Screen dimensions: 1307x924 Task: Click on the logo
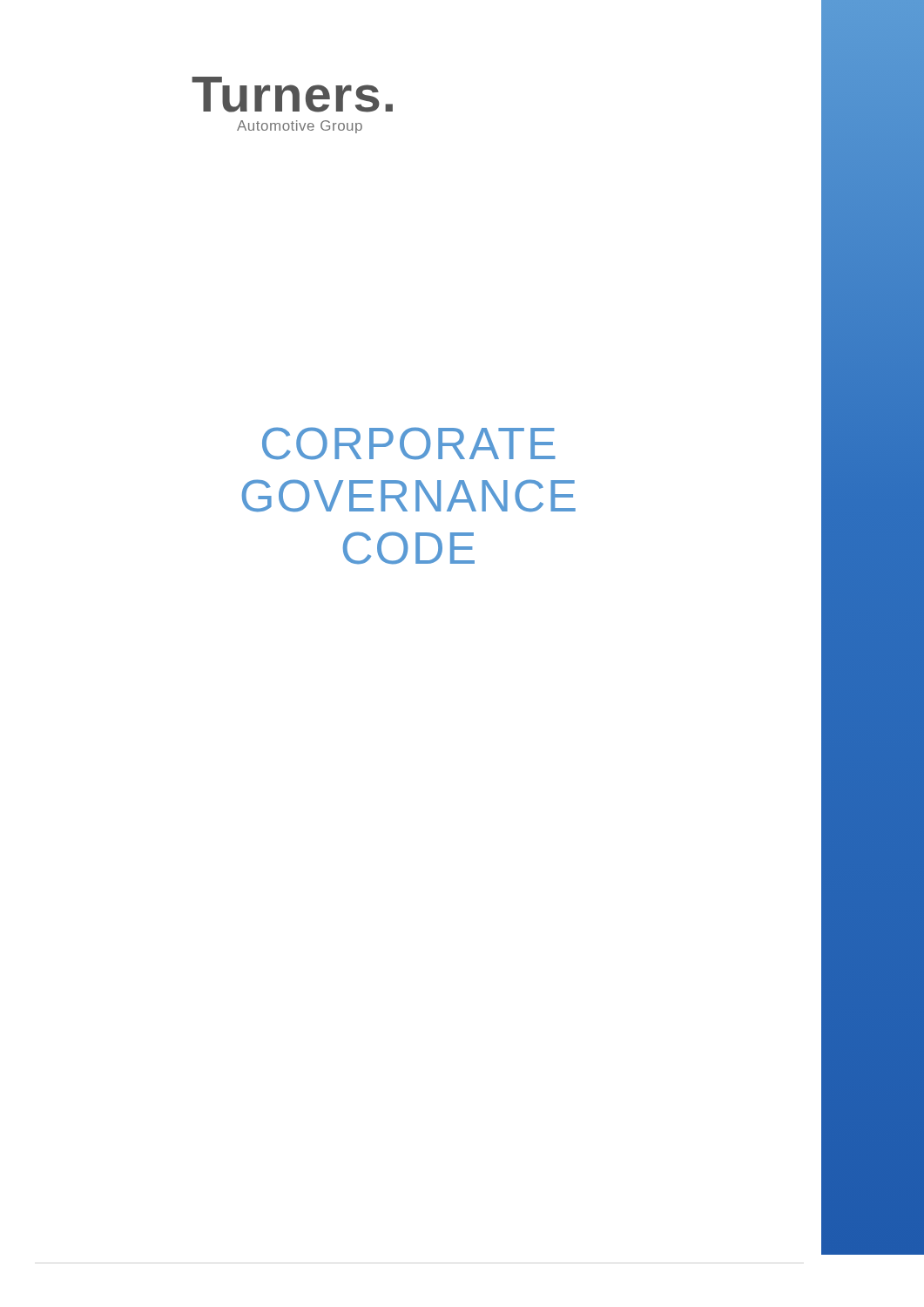[x=331, y=100]
